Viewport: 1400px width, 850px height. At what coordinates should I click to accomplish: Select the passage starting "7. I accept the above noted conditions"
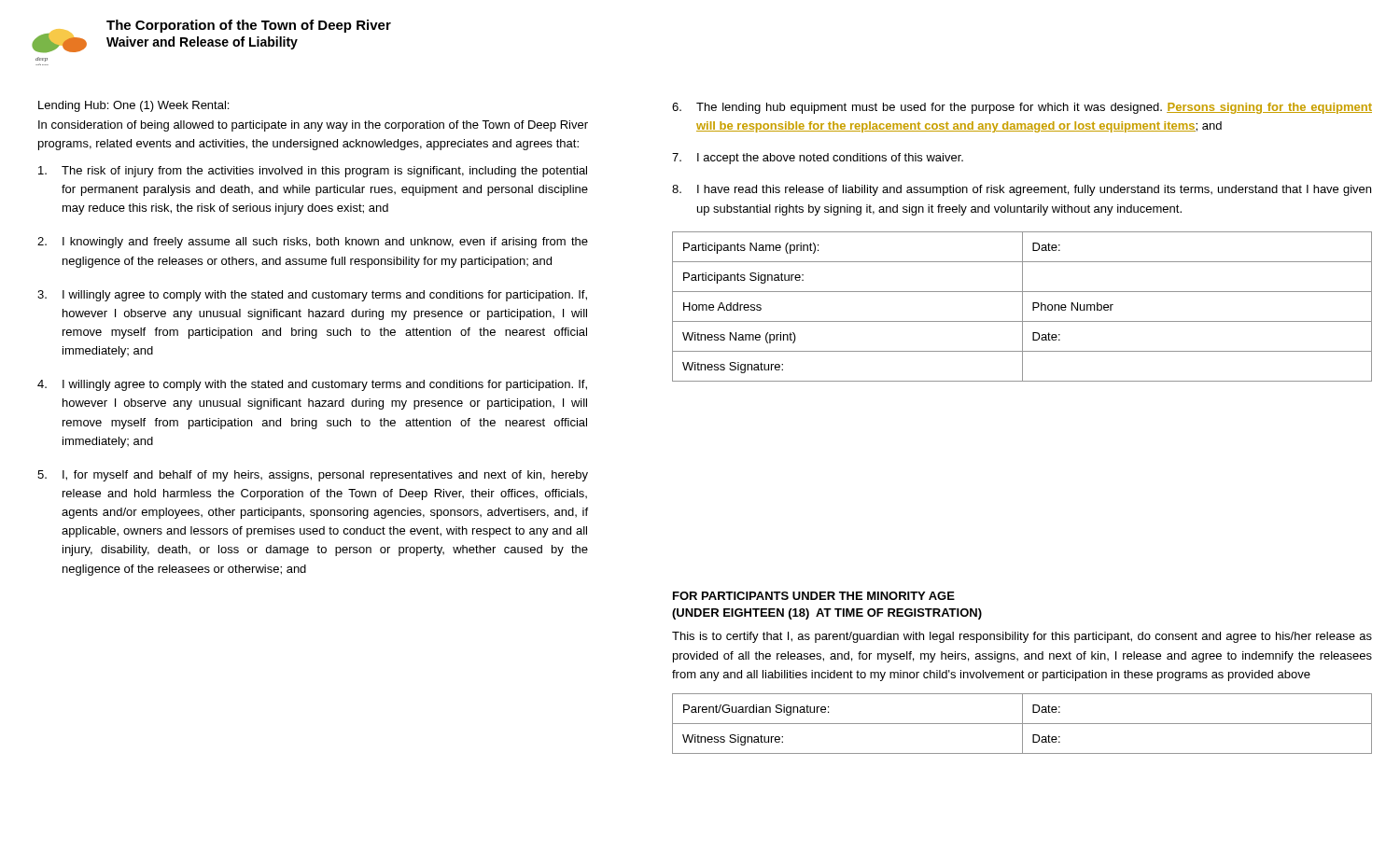click(x=818, y=159)
